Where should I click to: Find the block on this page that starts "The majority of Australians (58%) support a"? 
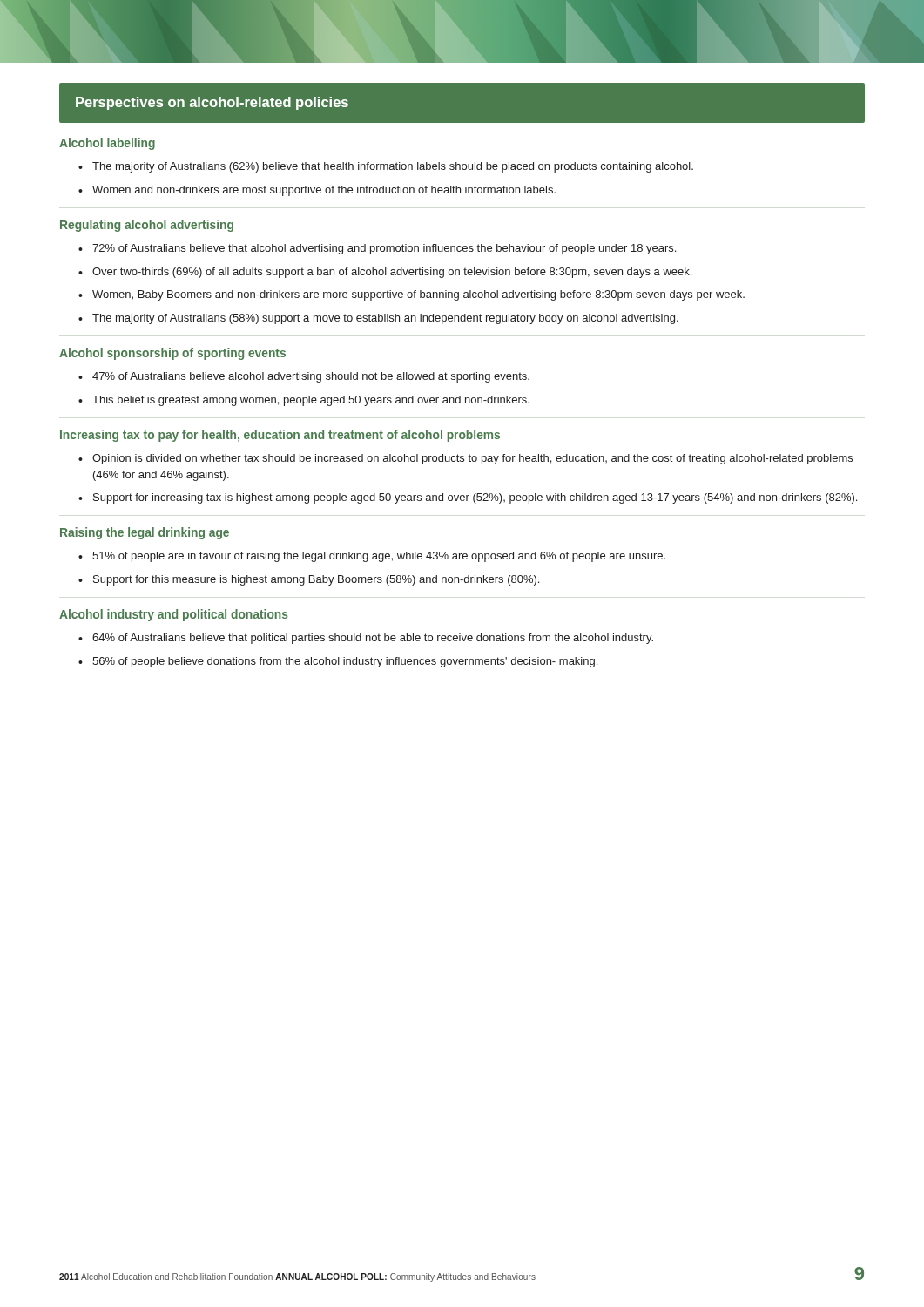point(386,318)
